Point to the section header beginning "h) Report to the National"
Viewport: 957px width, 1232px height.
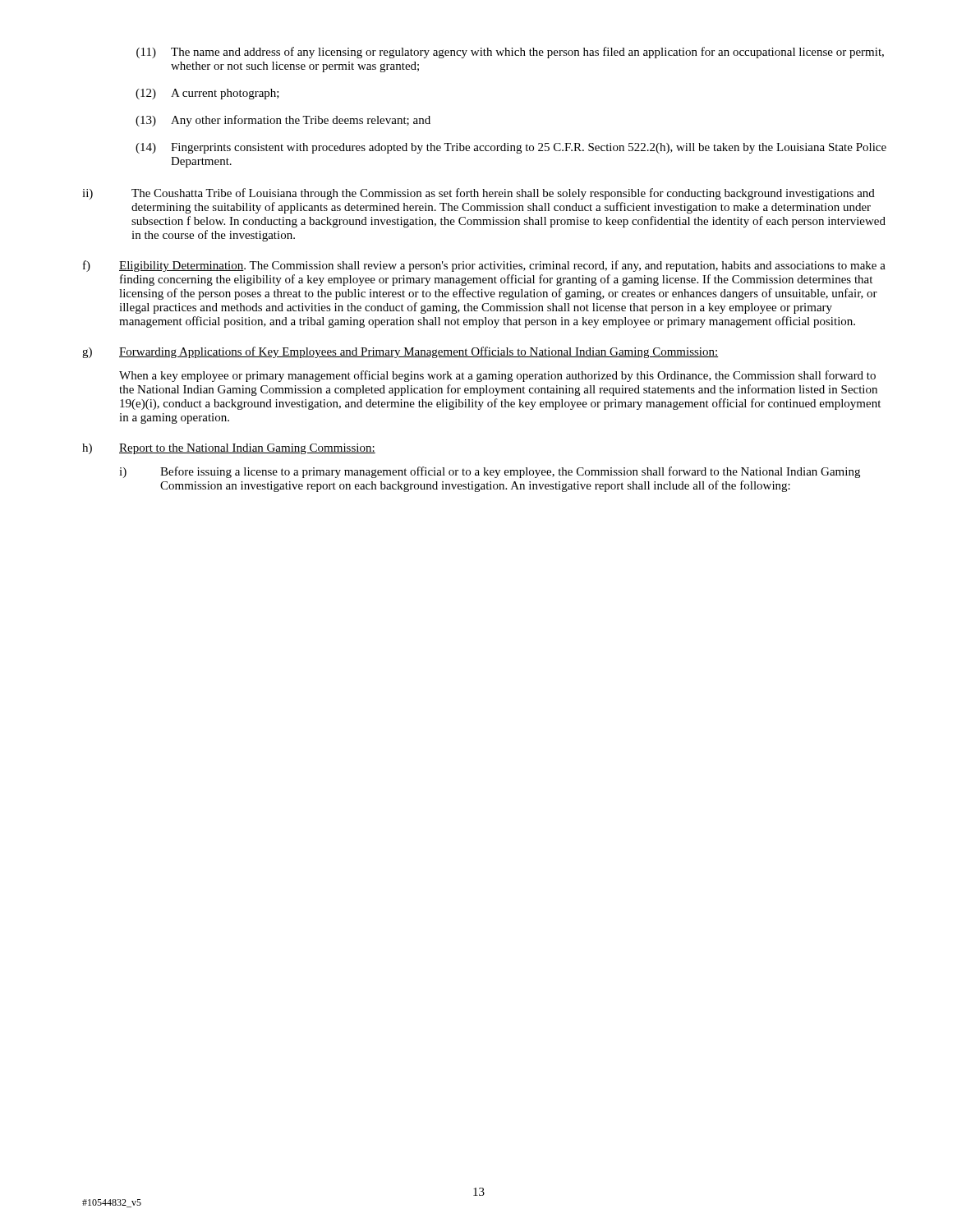229,449
